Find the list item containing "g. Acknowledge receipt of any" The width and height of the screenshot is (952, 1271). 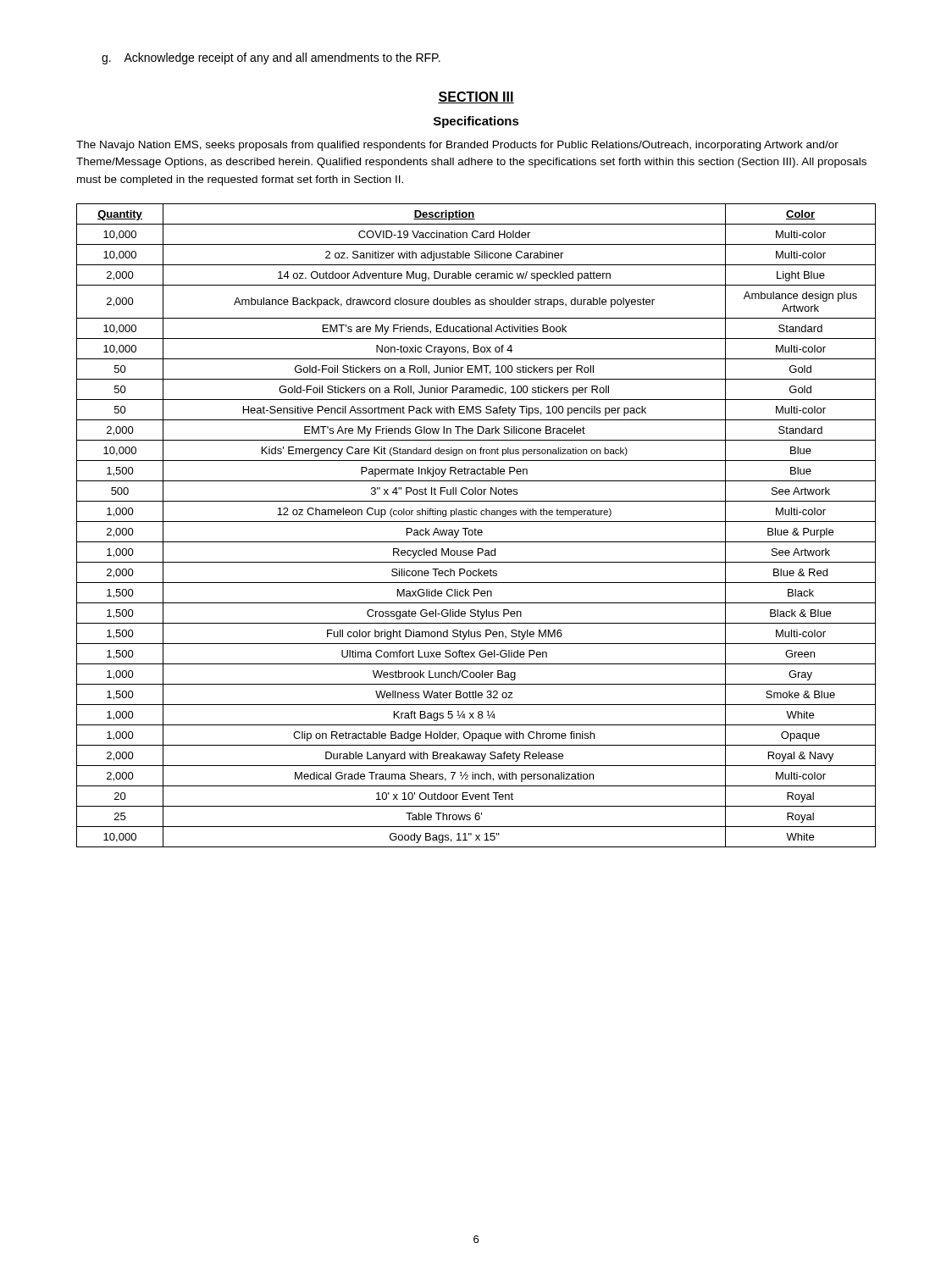coord(271,58)
